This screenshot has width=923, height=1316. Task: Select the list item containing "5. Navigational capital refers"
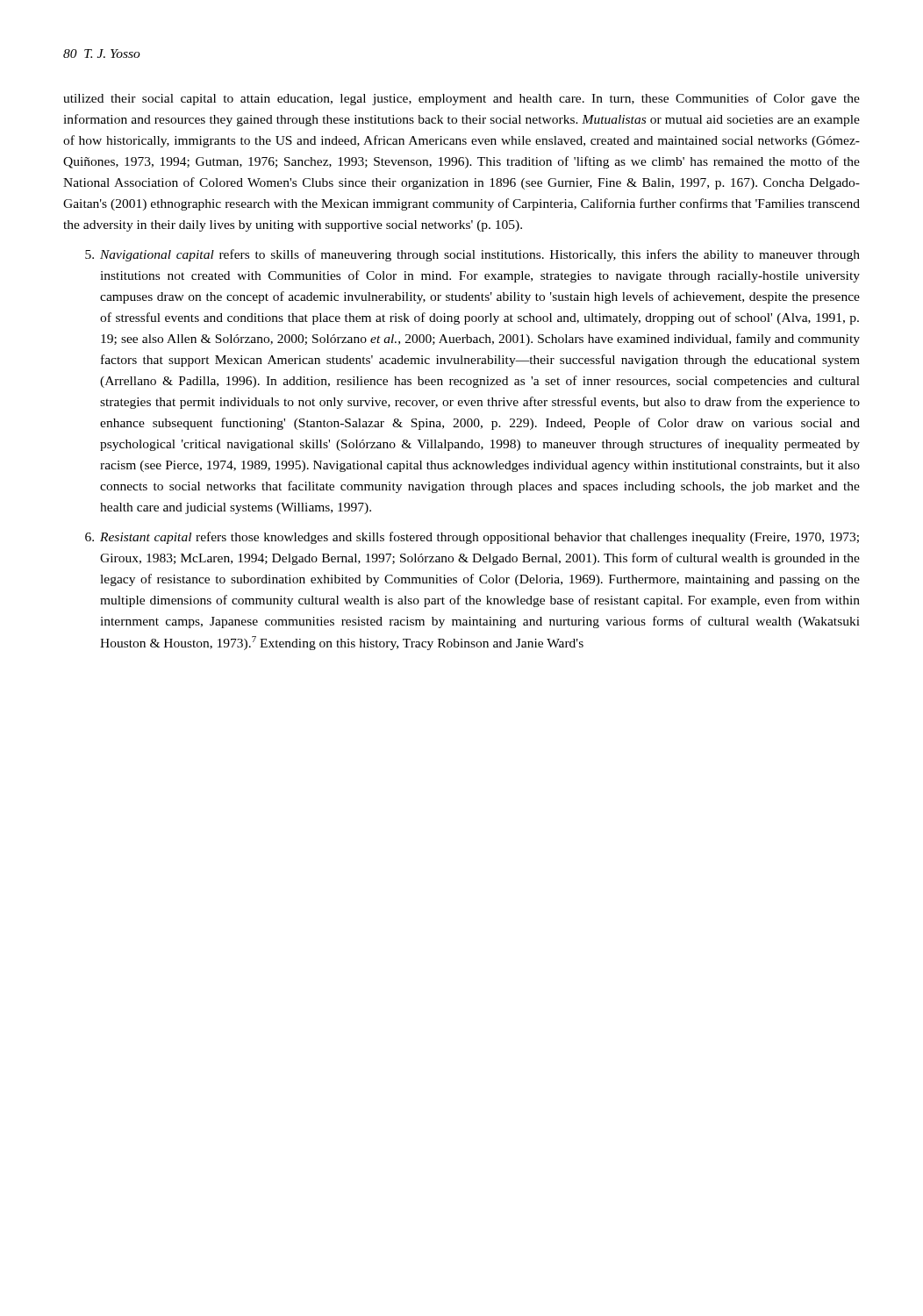tap(462, 381)
